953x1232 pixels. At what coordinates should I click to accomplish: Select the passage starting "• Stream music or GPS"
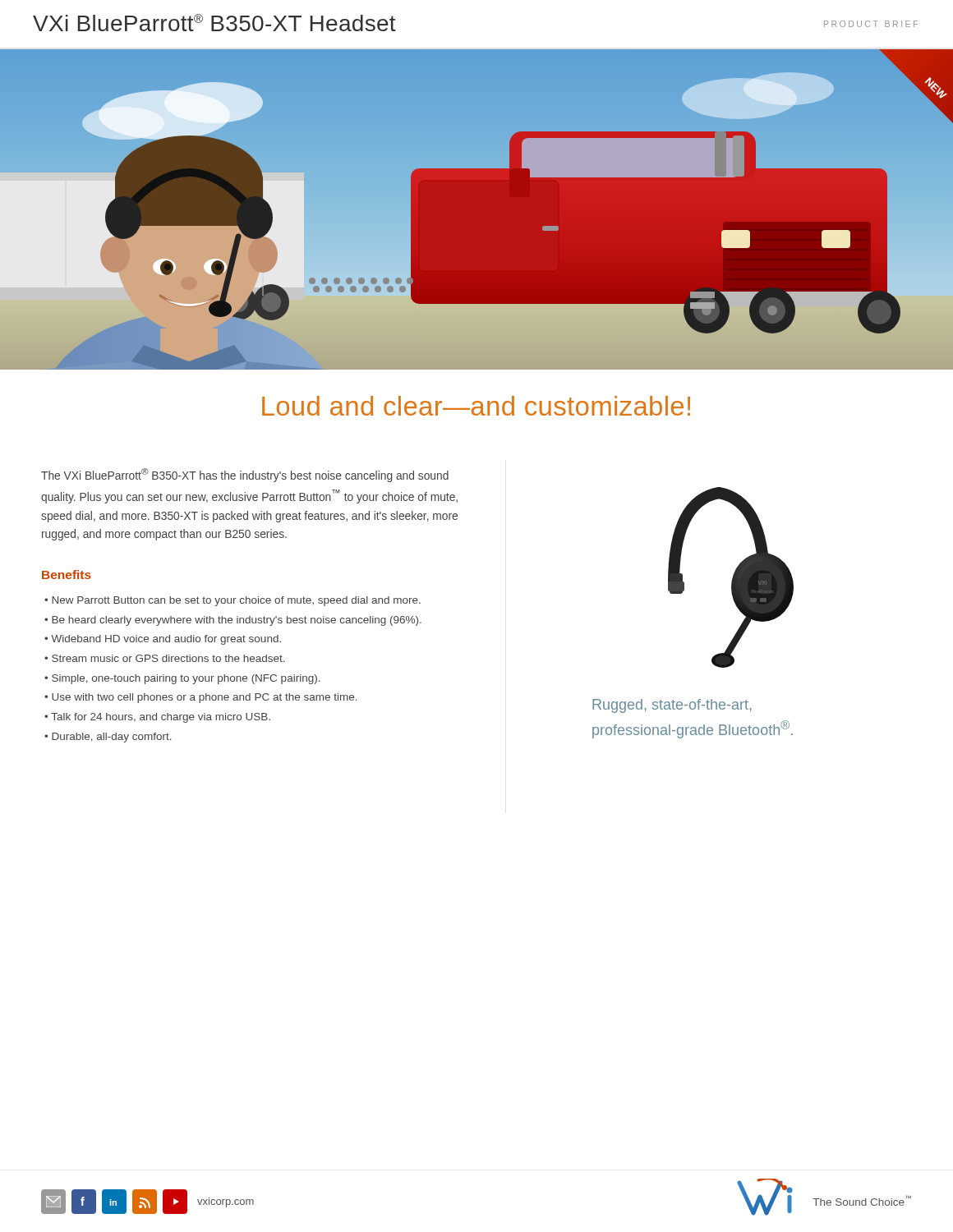click(165, 658)
